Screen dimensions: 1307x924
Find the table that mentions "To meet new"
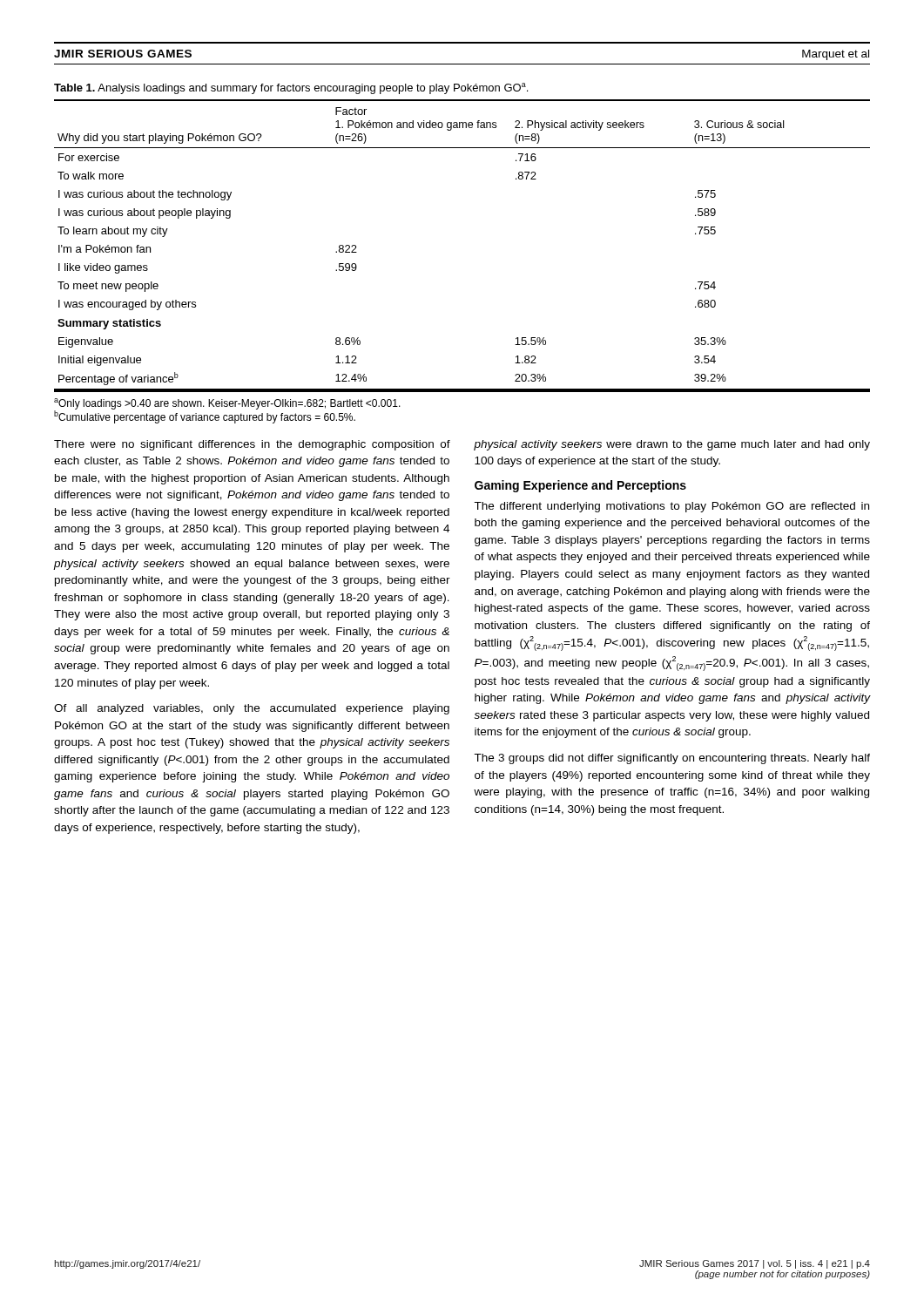click(462, 246)
